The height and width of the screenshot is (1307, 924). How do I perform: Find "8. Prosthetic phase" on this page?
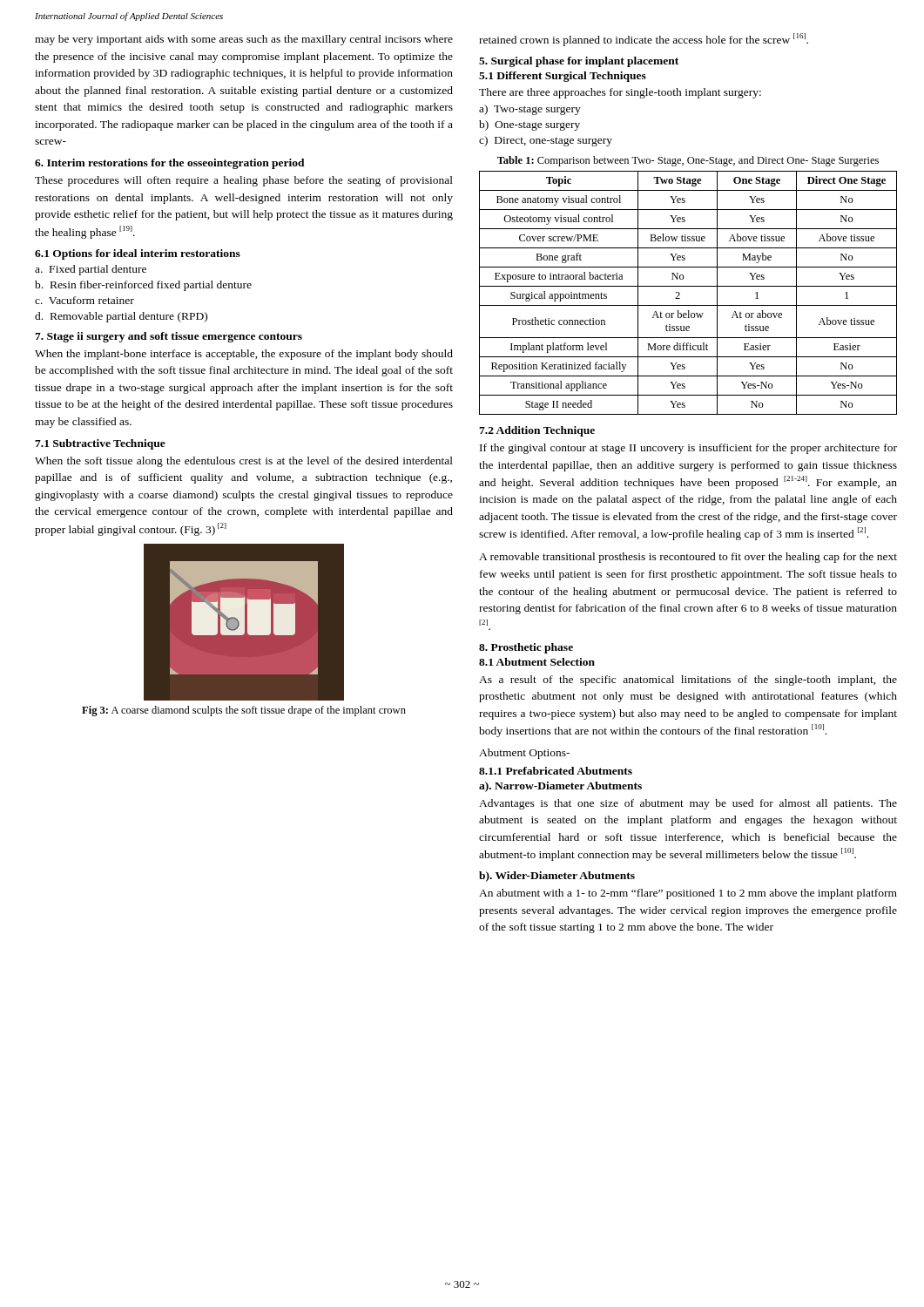point(526,647)
